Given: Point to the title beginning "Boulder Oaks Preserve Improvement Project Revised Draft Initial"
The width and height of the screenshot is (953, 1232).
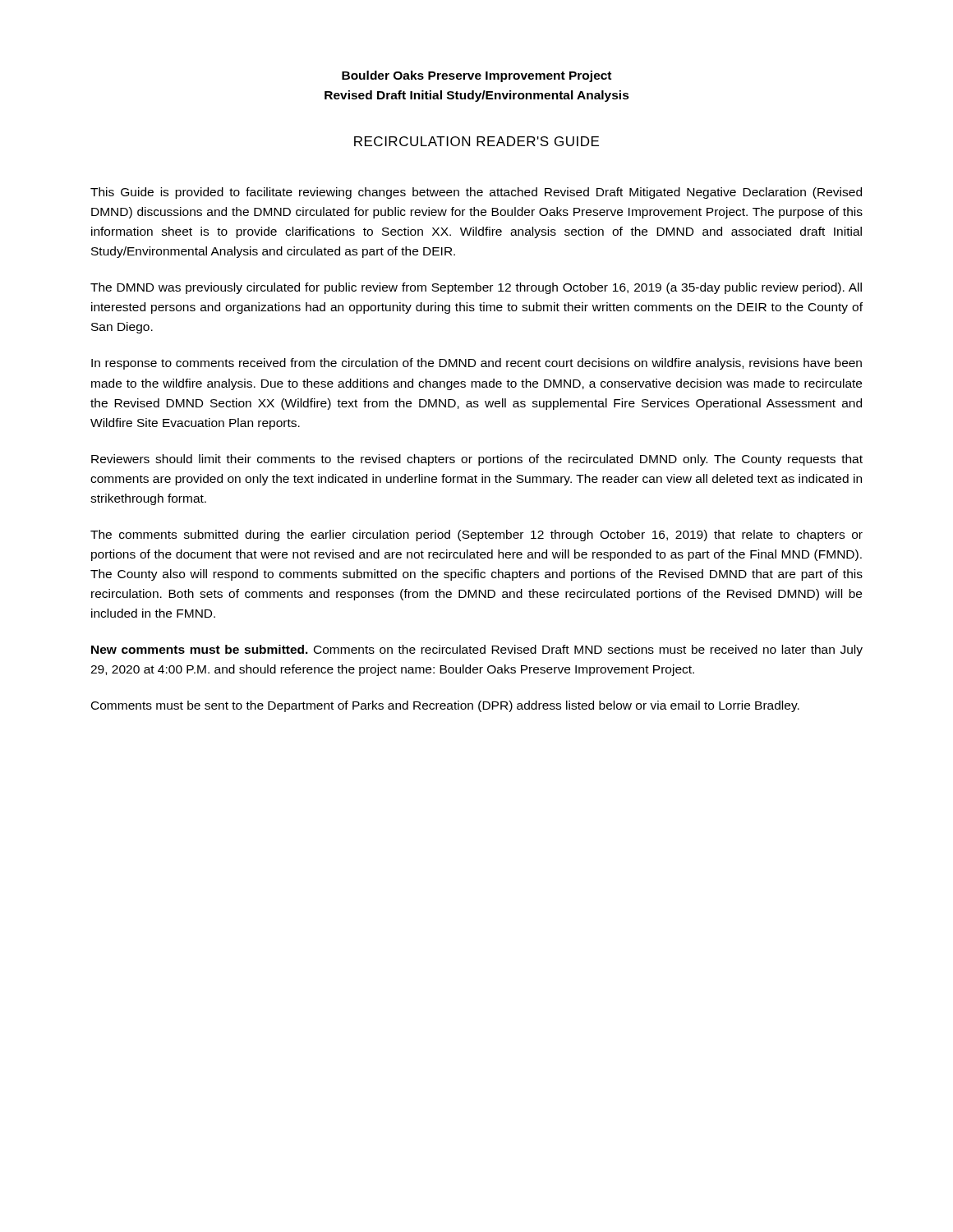Looking at the screenshot, I should pos(476,85).
